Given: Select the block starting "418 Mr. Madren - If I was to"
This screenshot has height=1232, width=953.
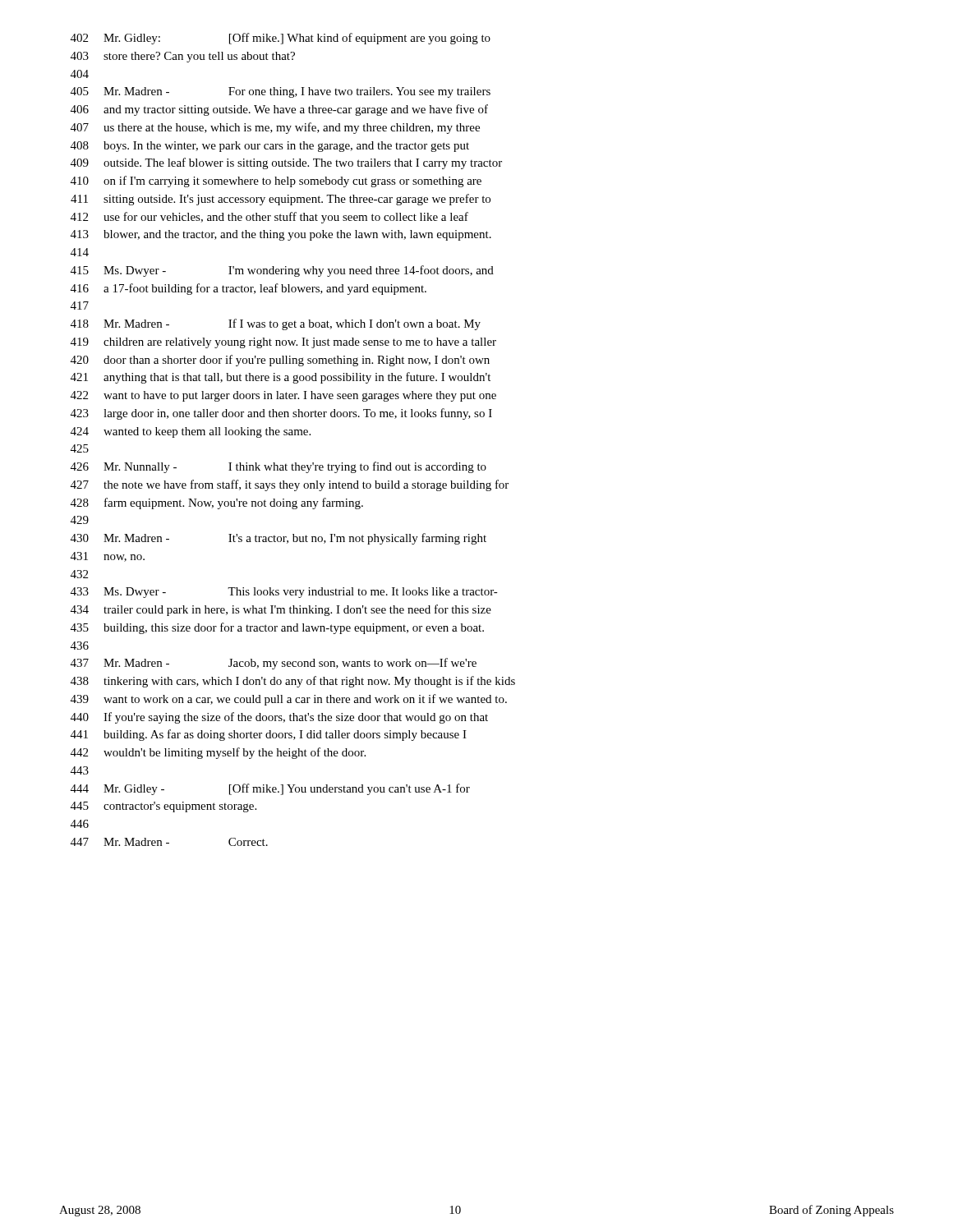Looking at the screenshot, I should [476, 324].
